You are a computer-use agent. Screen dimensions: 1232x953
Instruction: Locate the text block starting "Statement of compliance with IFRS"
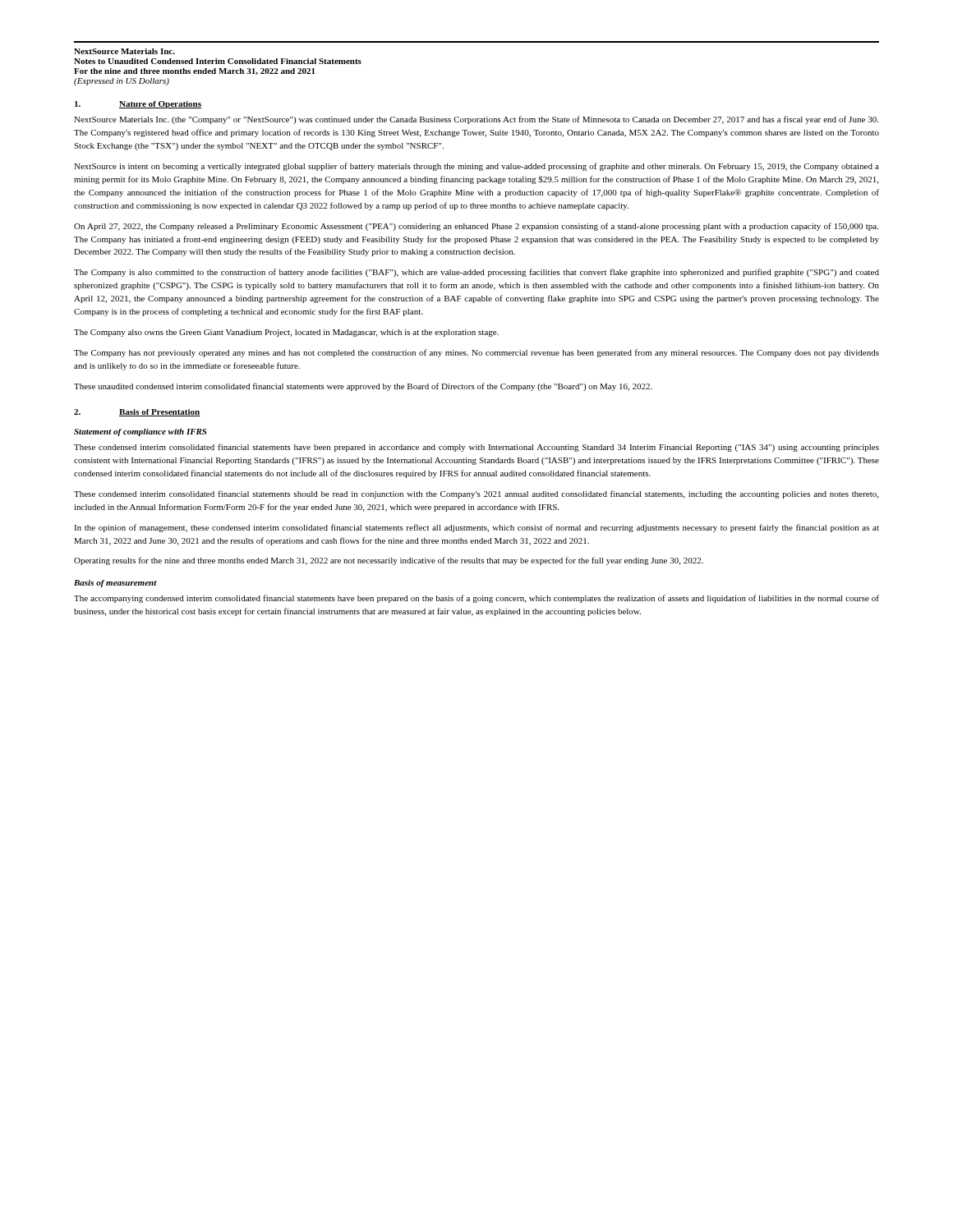140,431
